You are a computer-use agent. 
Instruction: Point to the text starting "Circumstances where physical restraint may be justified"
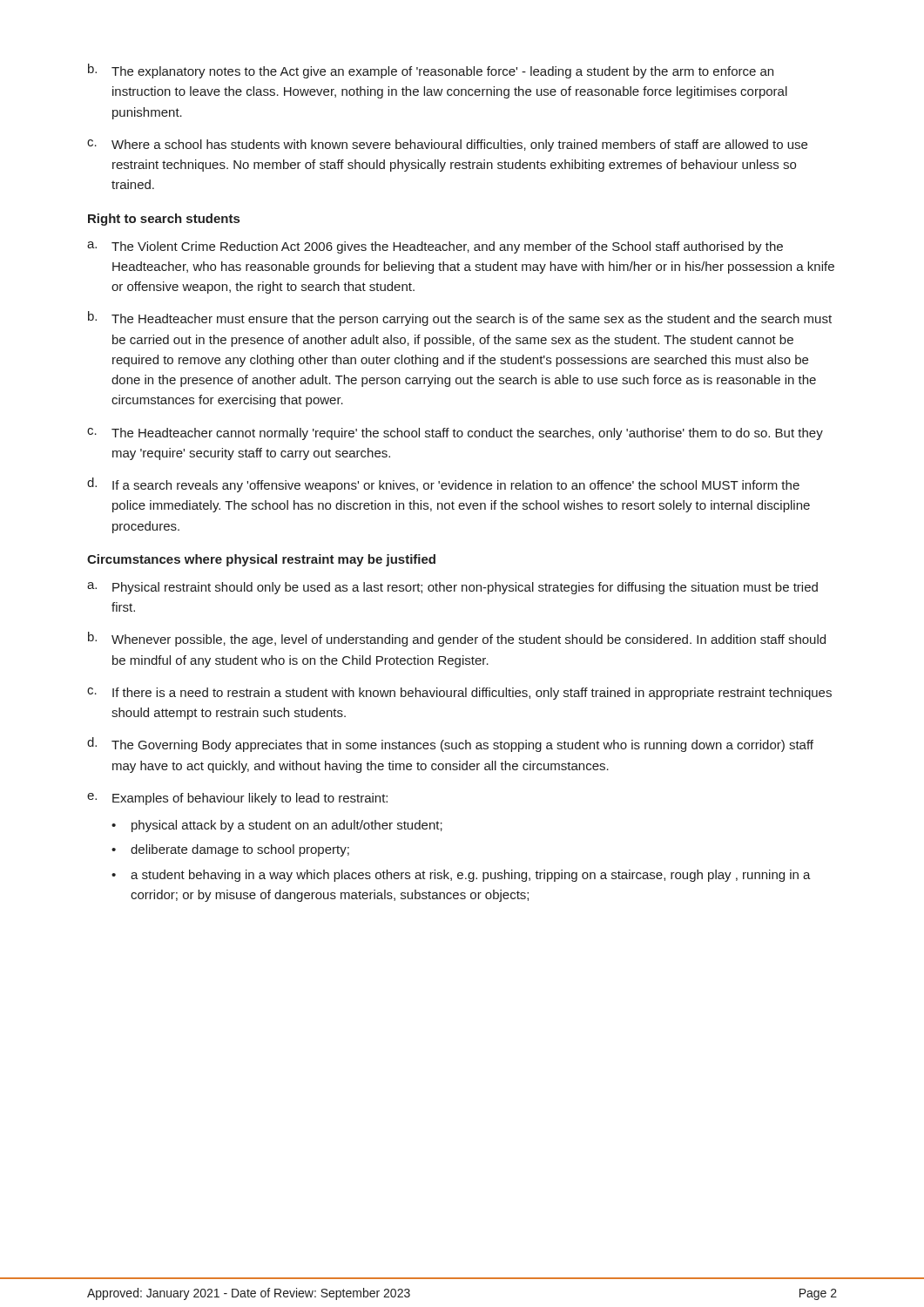[262, 559]
